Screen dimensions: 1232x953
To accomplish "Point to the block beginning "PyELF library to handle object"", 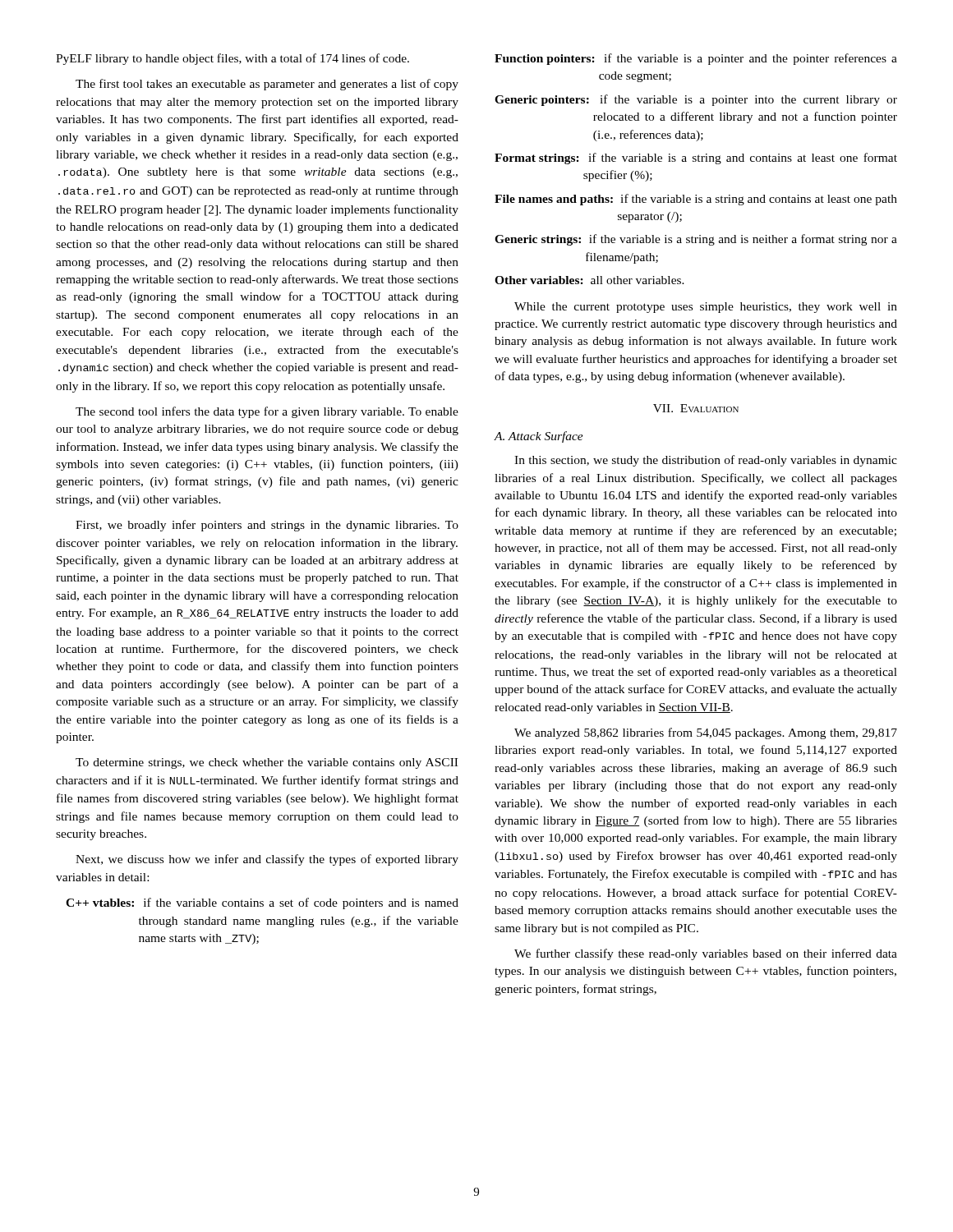I will pos(257,58).
